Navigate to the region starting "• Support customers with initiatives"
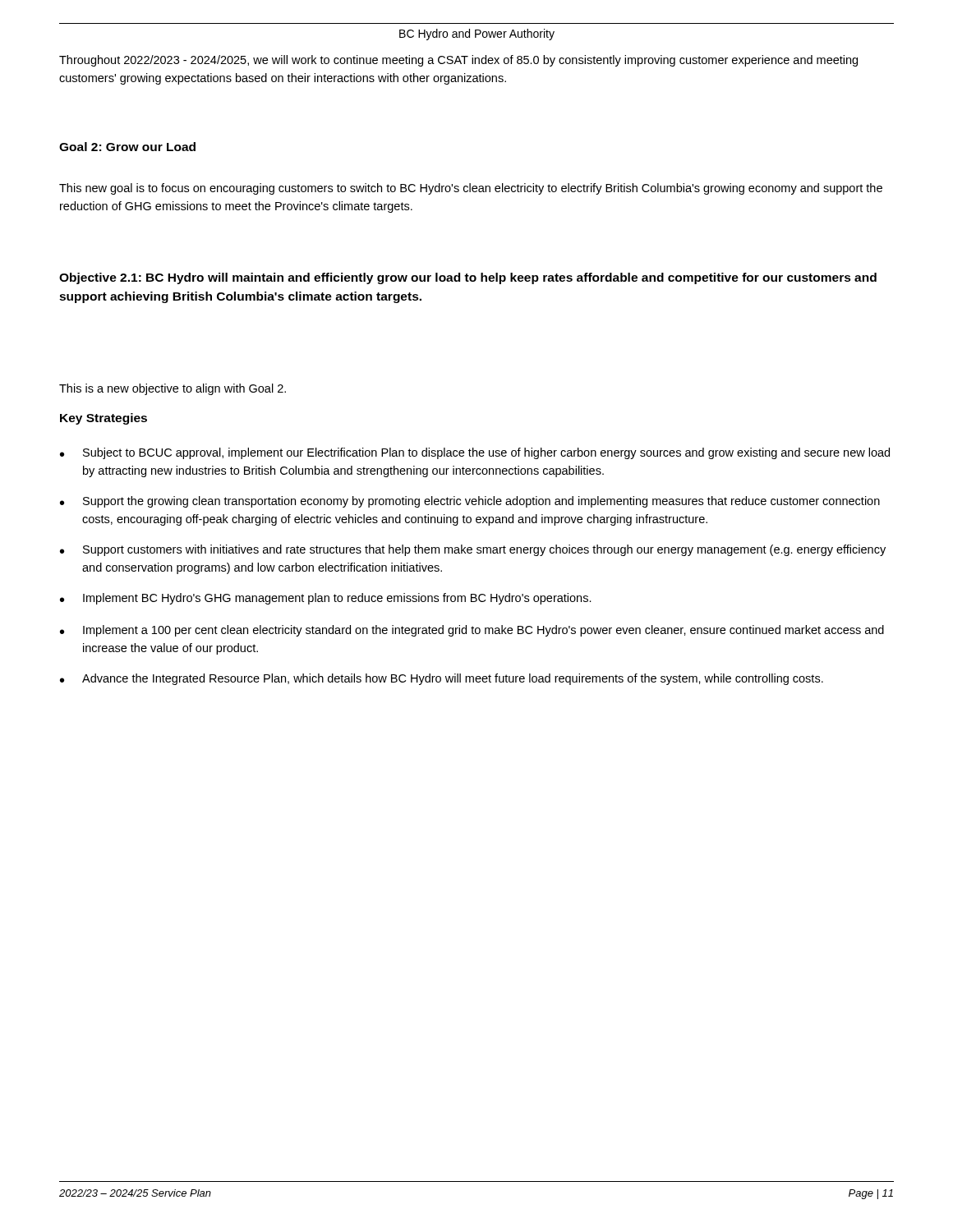 coord(476,559)
